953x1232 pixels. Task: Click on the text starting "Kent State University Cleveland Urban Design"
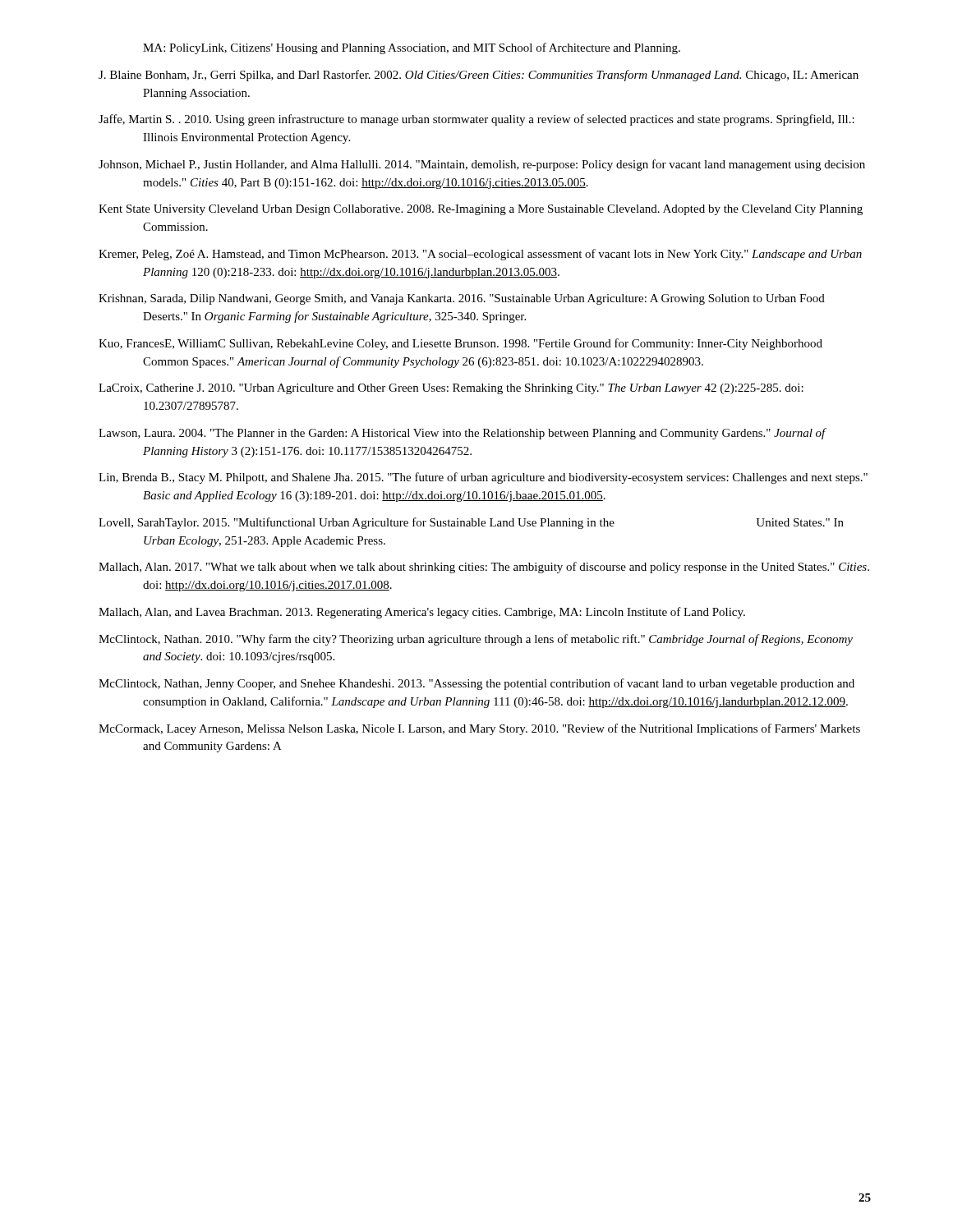481,218
